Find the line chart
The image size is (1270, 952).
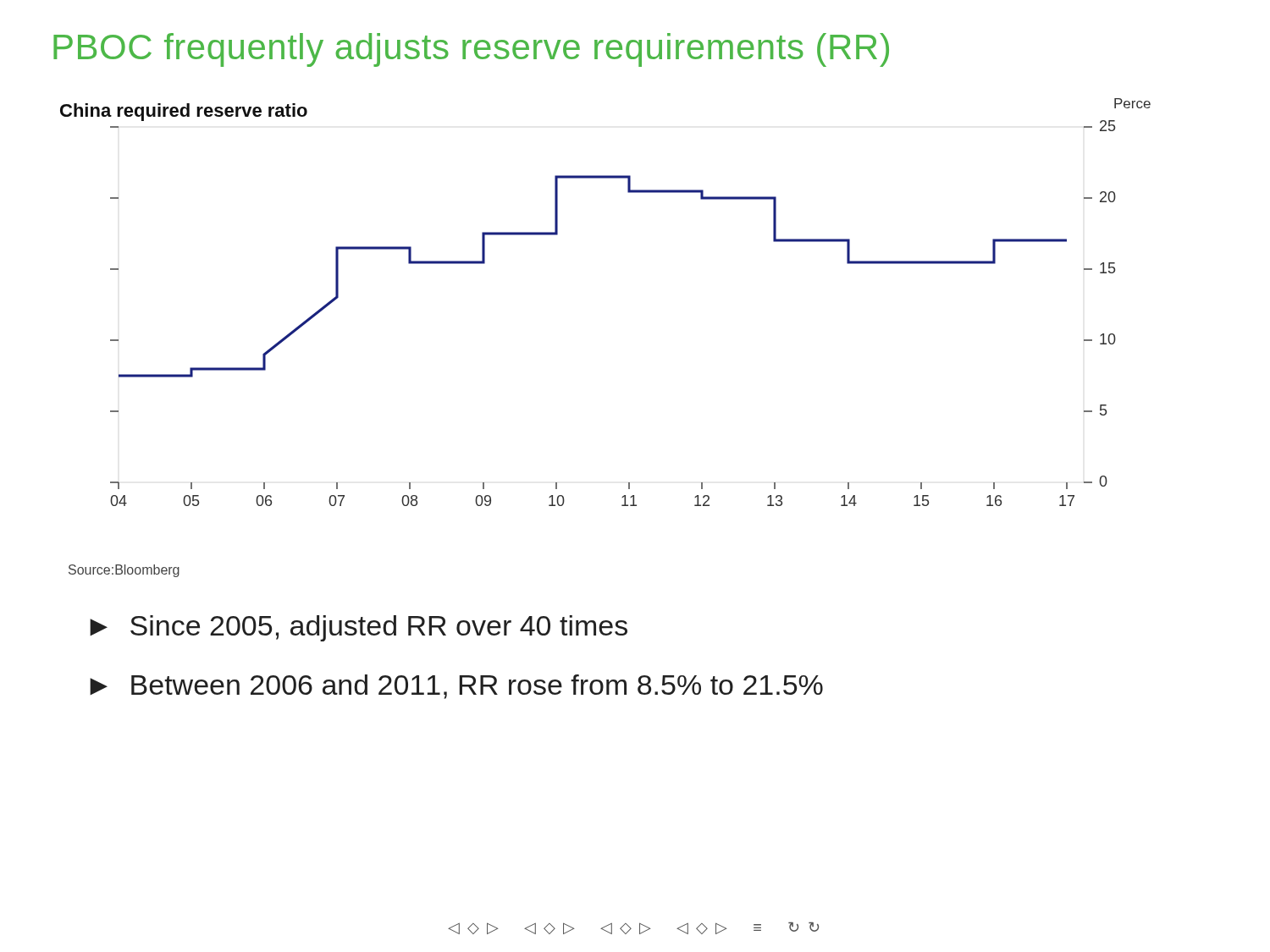point(601,330)
